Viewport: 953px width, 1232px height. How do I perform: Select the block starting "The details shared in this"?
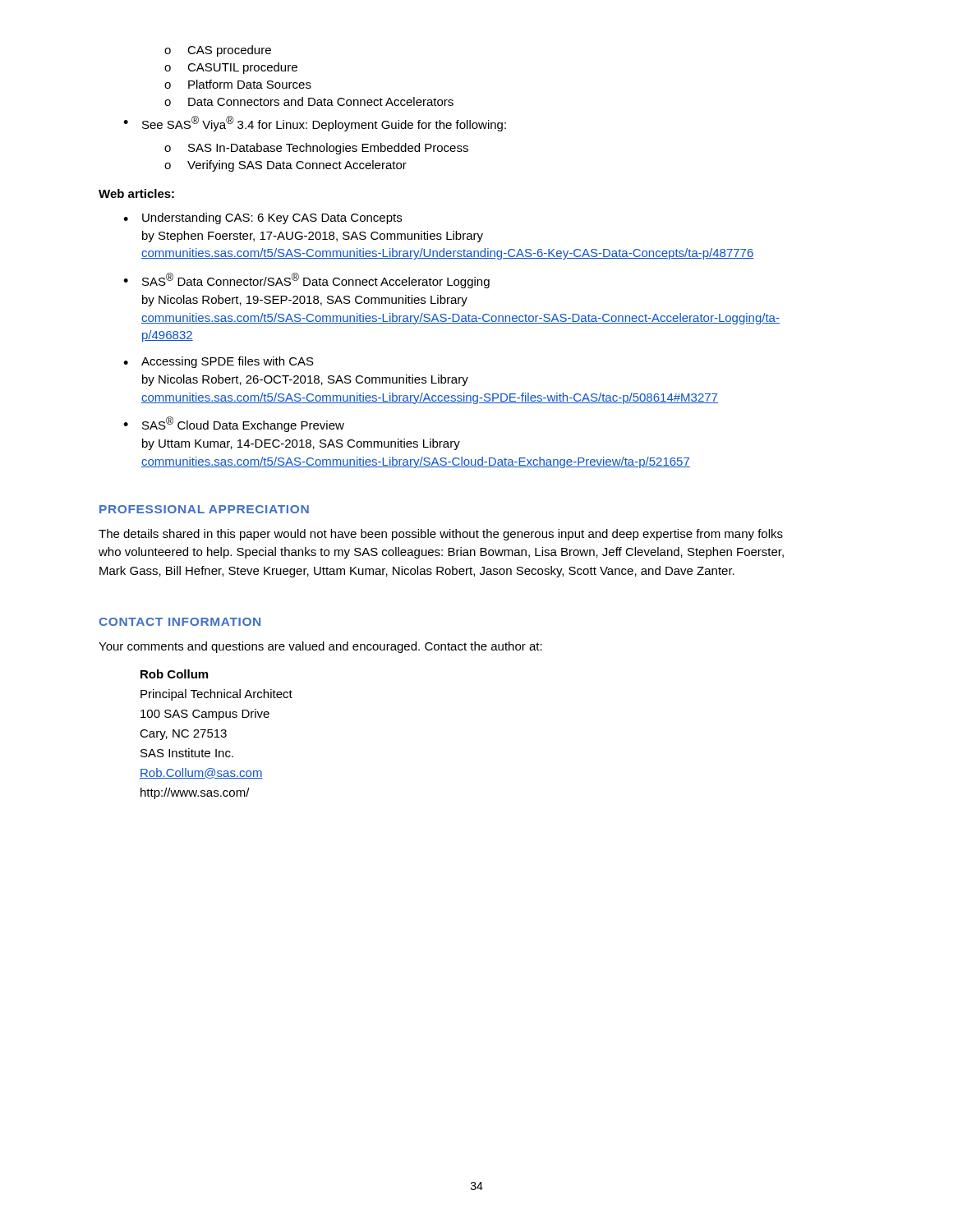[442, 552]
